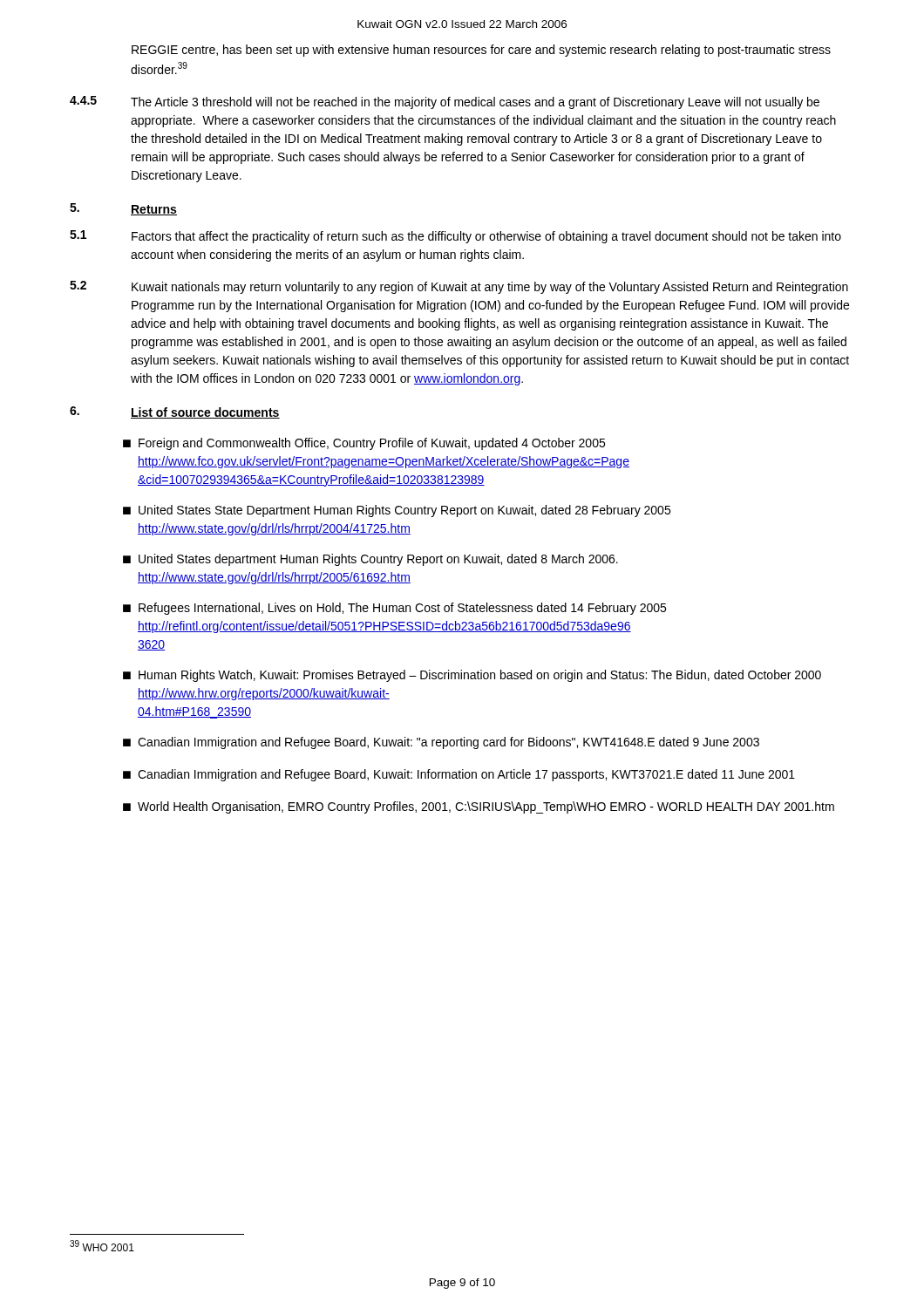Image resolution: width=924 pixels, height=1308 pixels.
Task: Locate the block of text that opens with "REGGIE centre, has been set up"
Action: pos(481,60)
